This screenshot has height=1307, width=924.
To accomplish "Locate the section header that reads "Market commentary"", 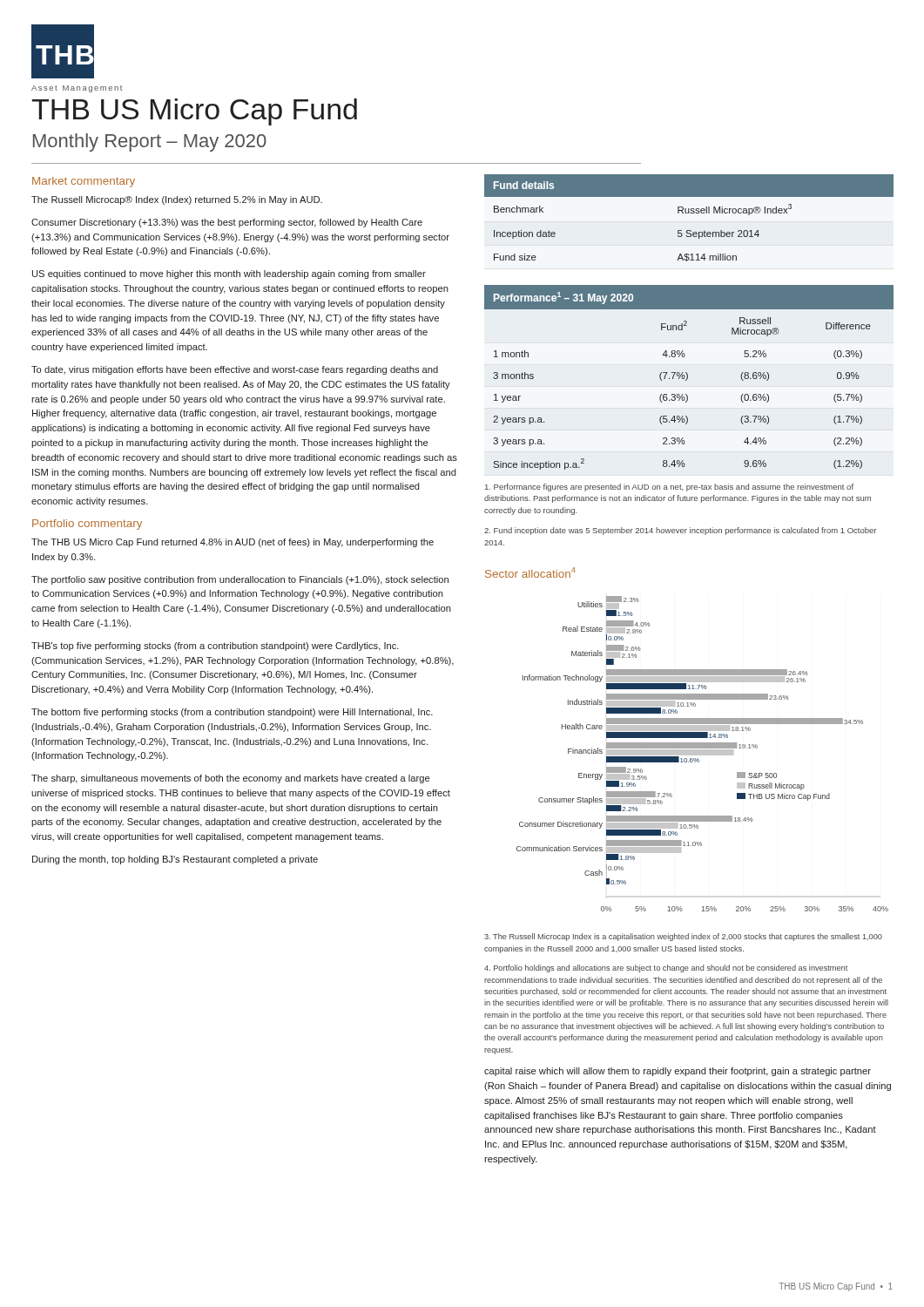I will 84,182.
